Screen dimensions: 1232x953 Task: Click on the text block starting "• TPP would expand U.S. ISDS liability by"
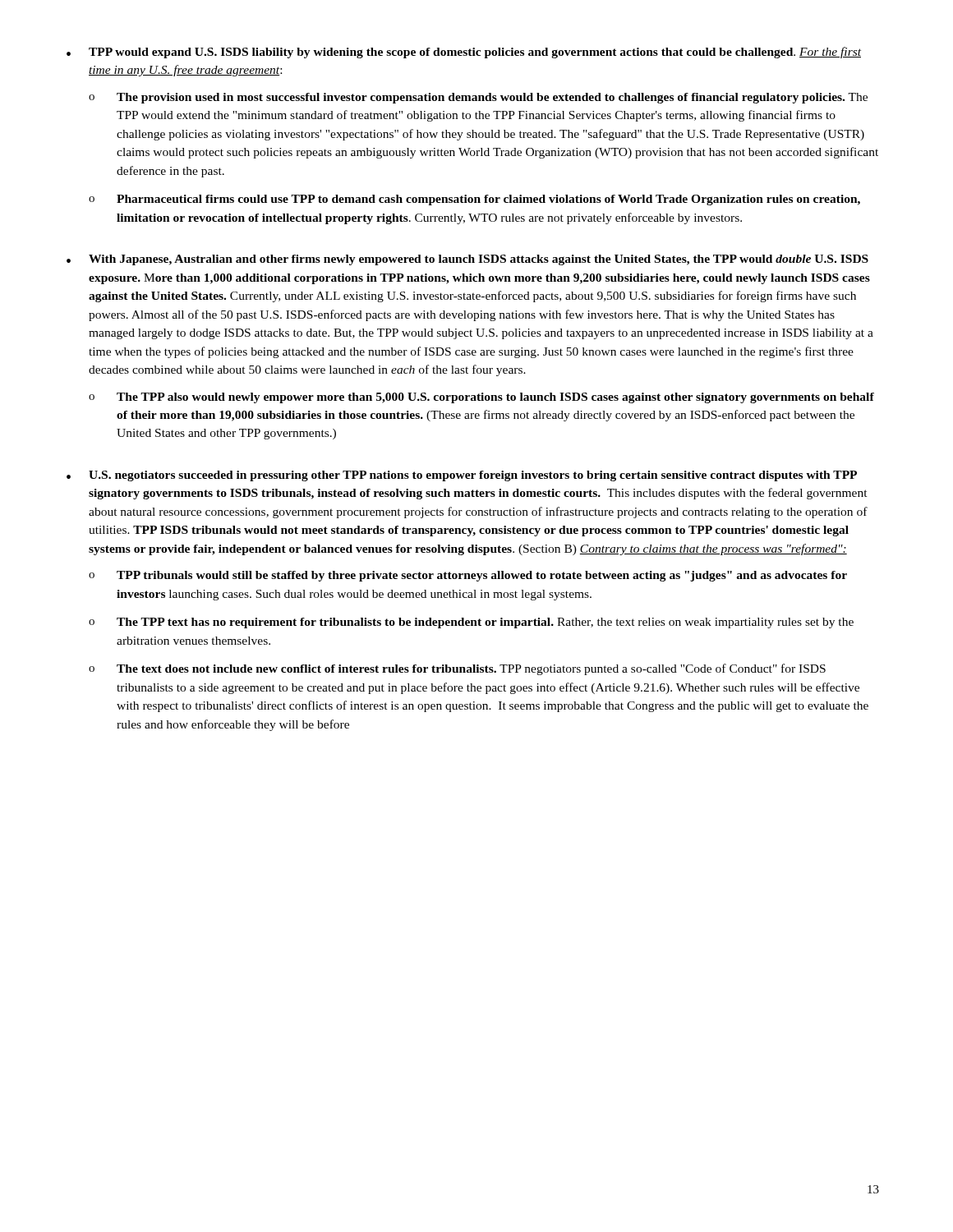coord(472,140)
